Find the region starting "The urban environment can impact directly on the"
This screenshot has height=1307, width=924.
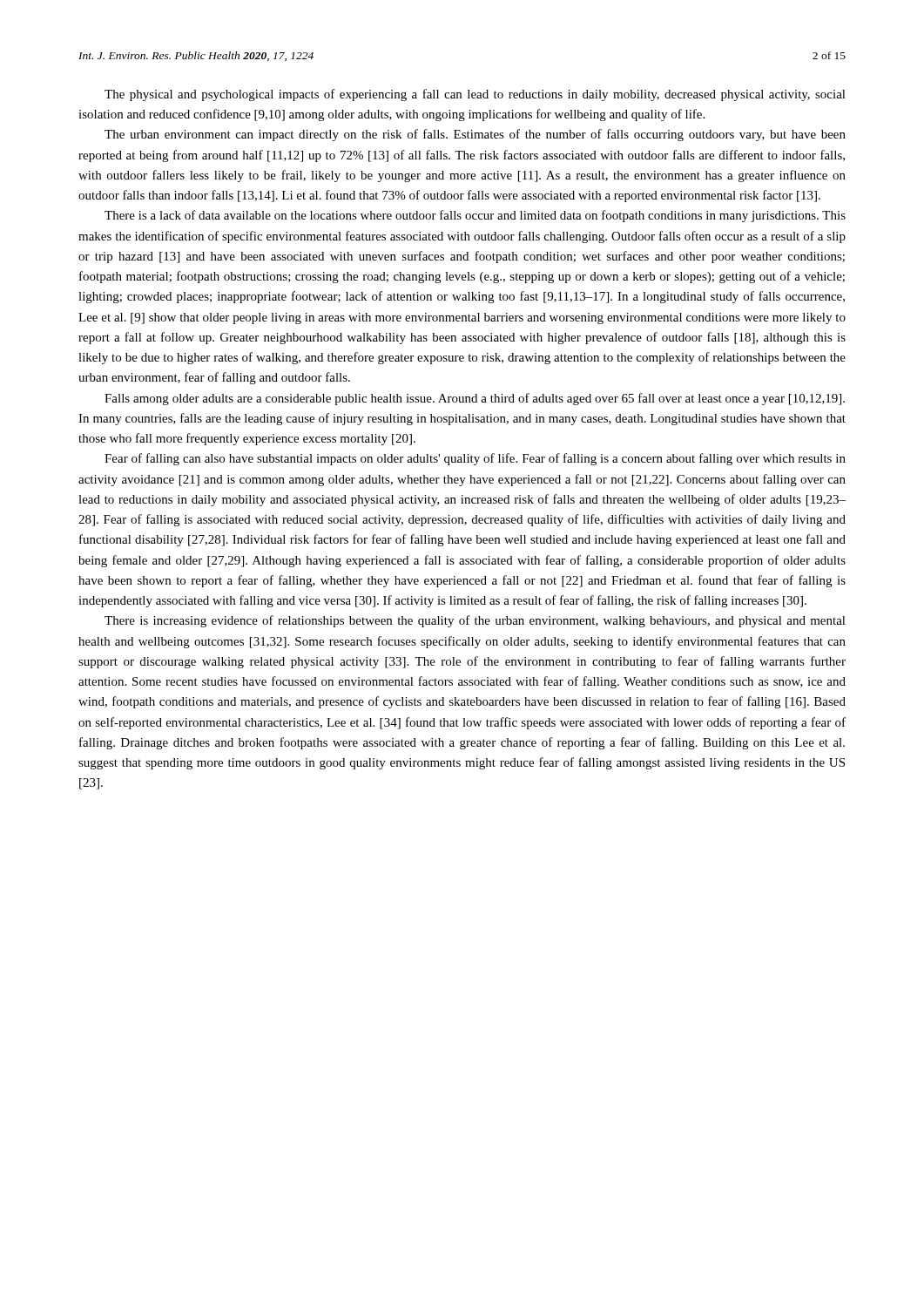[x=462, y=165]
